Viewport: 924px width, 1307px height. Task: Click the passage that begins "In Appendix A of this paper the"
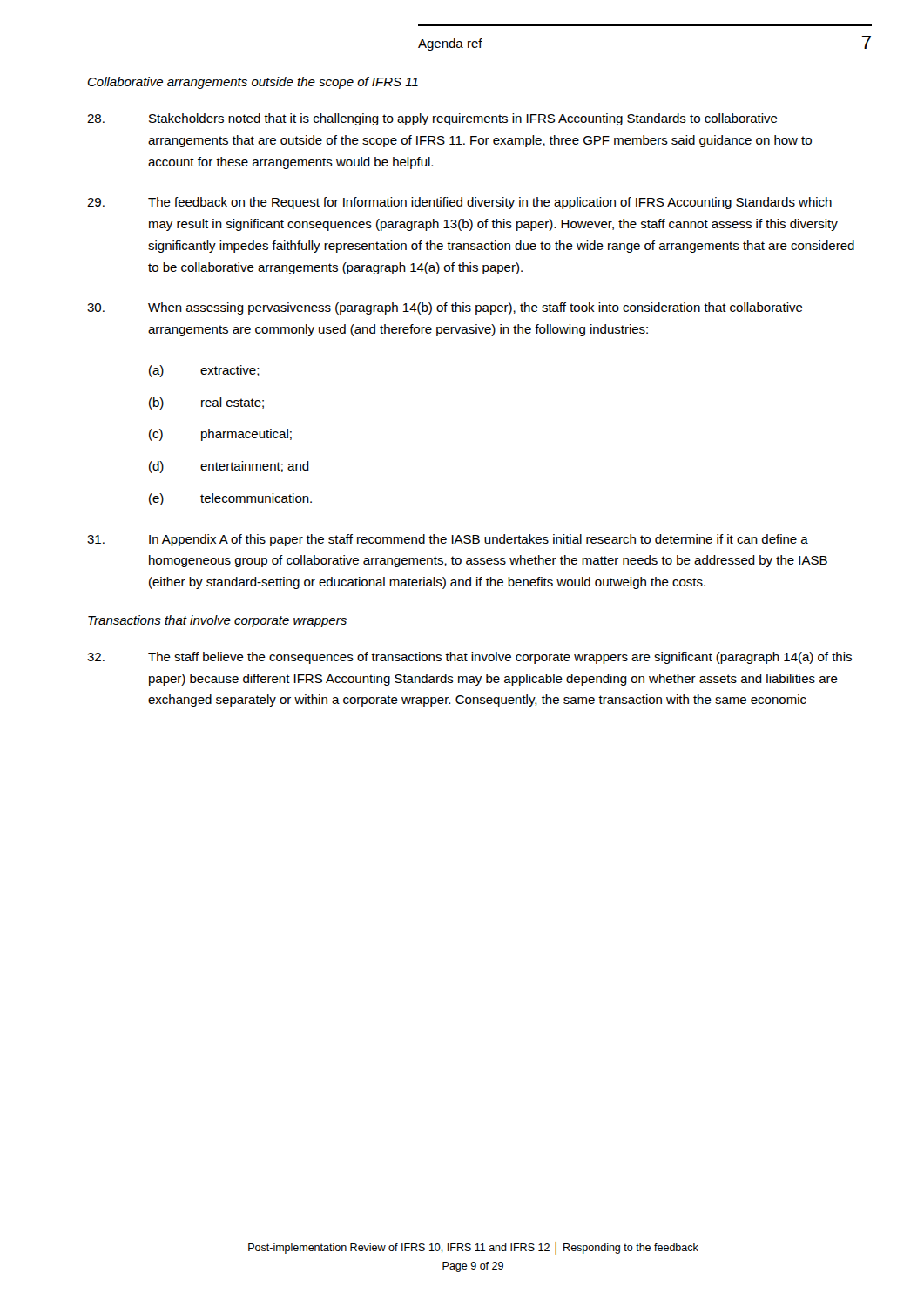click(x=473, y=561)
